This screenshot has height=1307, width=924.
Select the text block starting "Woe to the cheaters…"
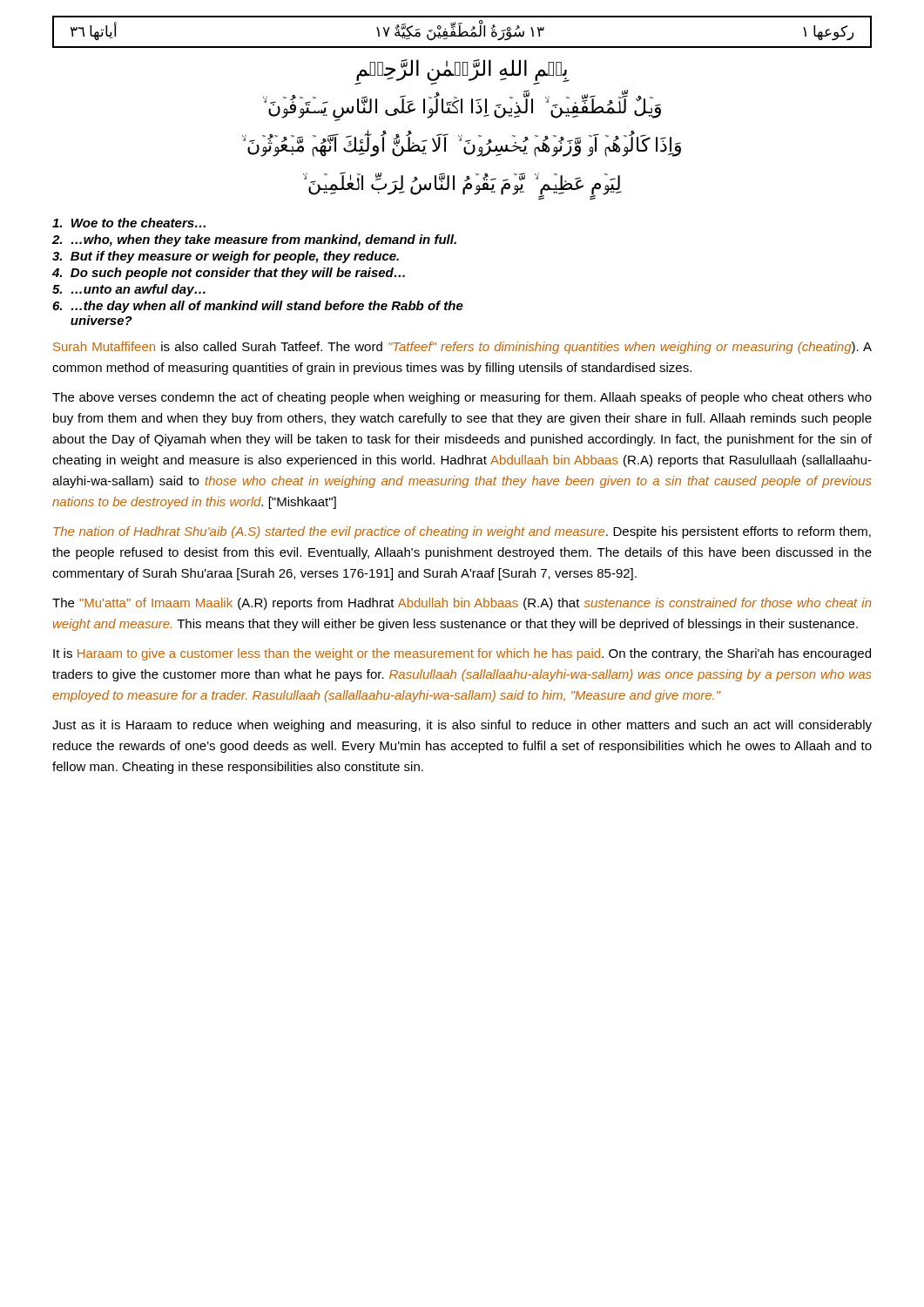point(130,223)
